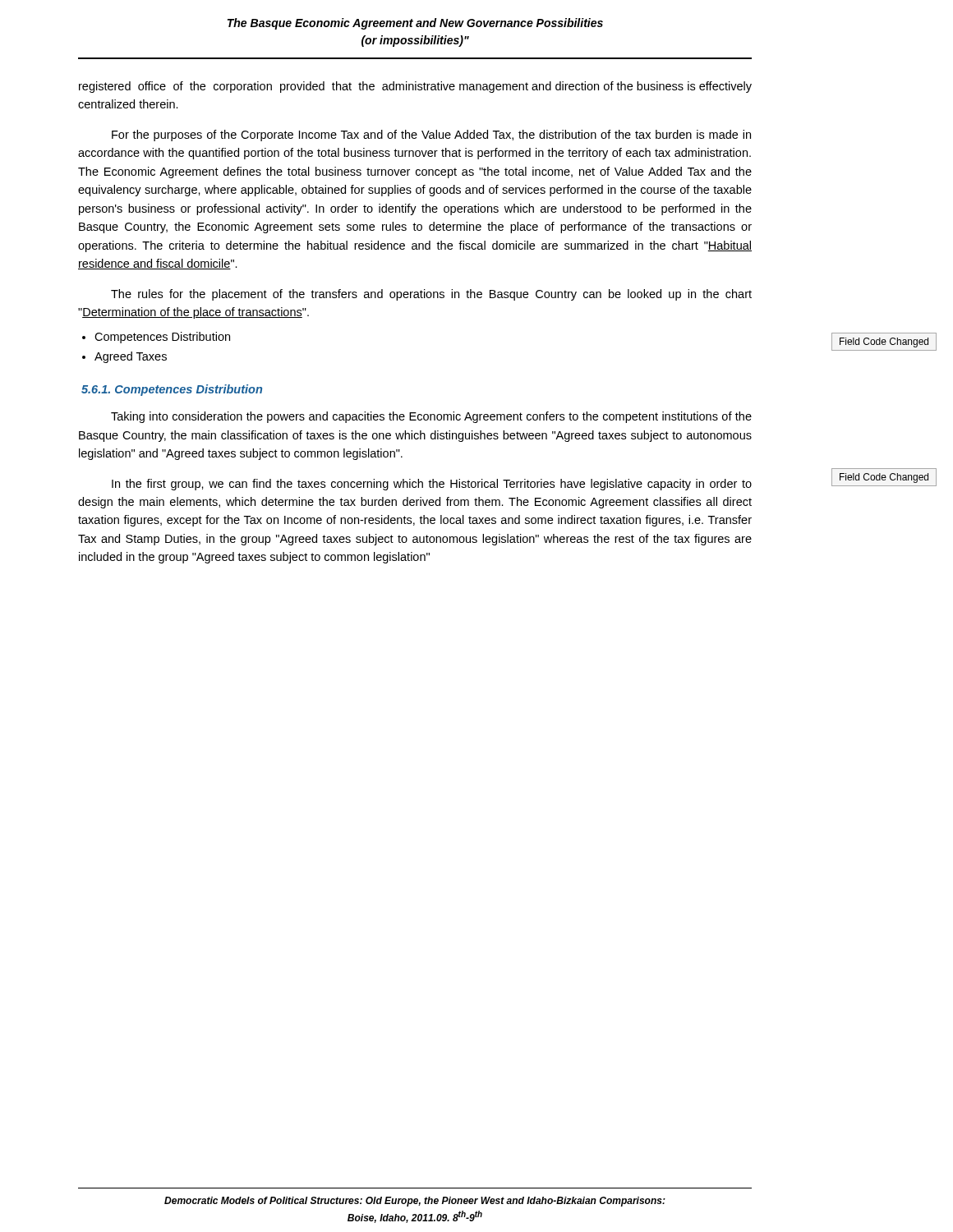
Task: Where is the passage that starts "Taking into consideration the powers and capacities"?
Action: point(415,435)
